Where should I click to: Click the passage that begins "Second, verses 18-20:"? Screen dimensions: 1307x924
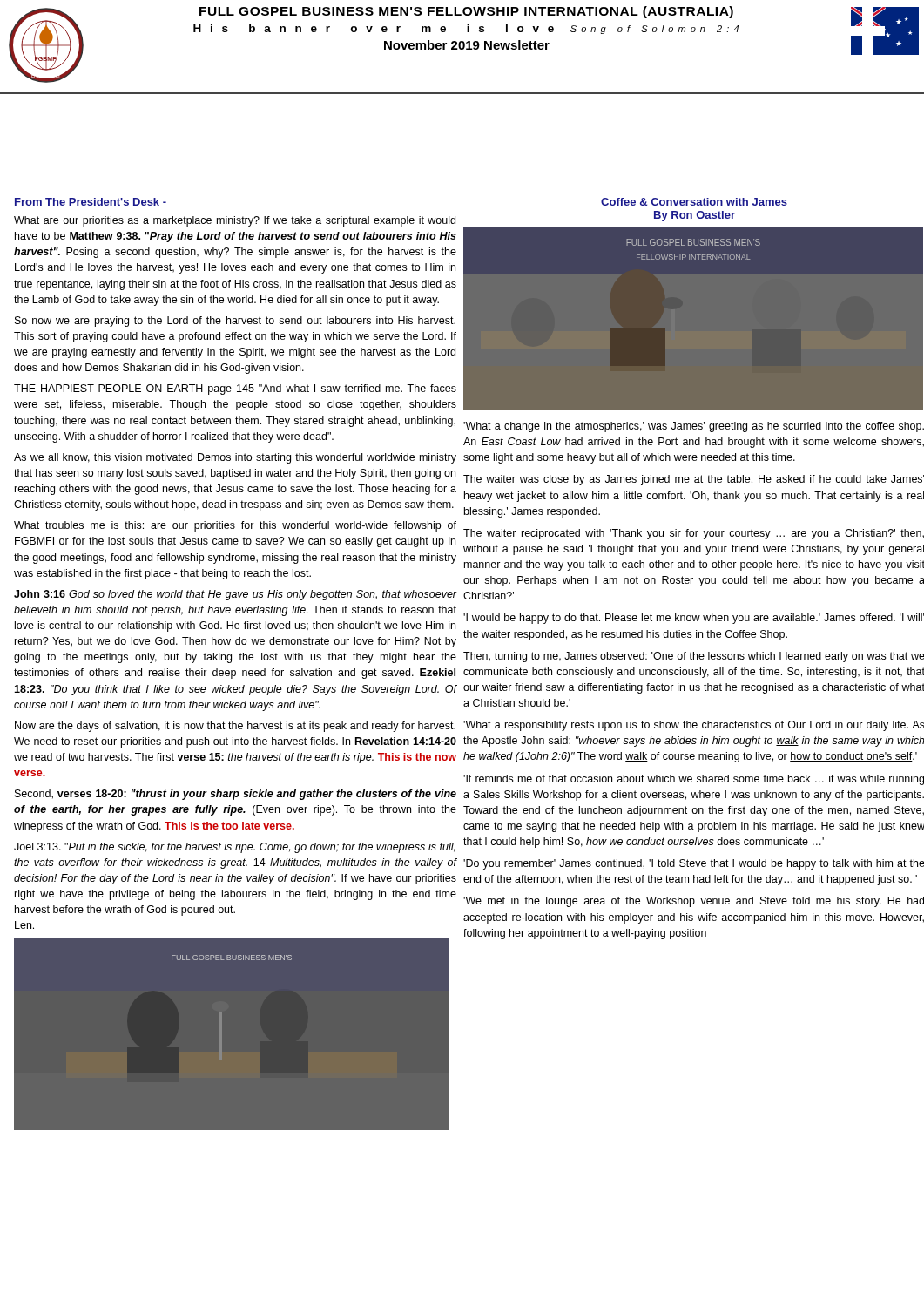click(235, 810)
